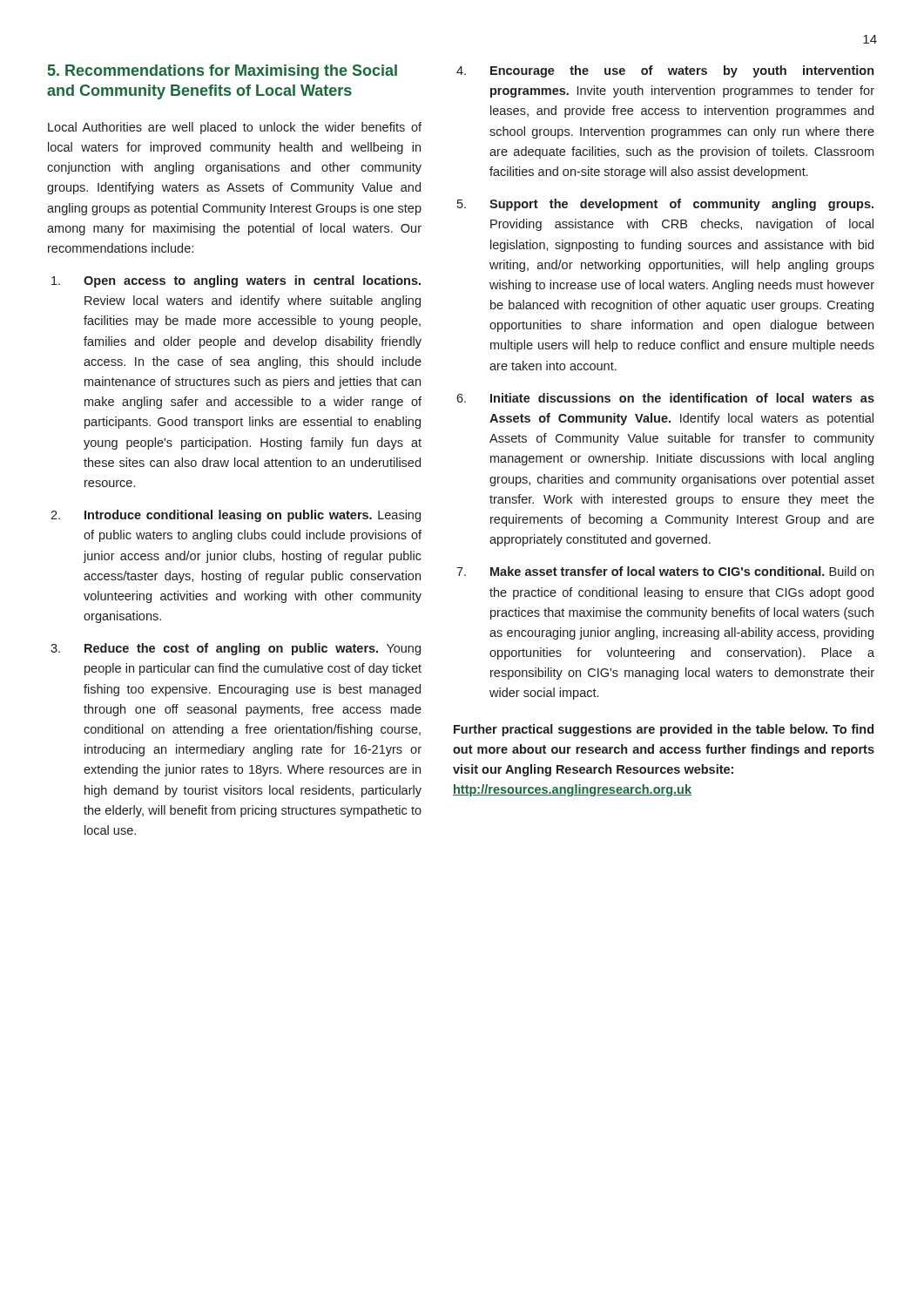Select the text block starting "5. Recommendations for Maximising the Social and Community"

coord(223,81)
